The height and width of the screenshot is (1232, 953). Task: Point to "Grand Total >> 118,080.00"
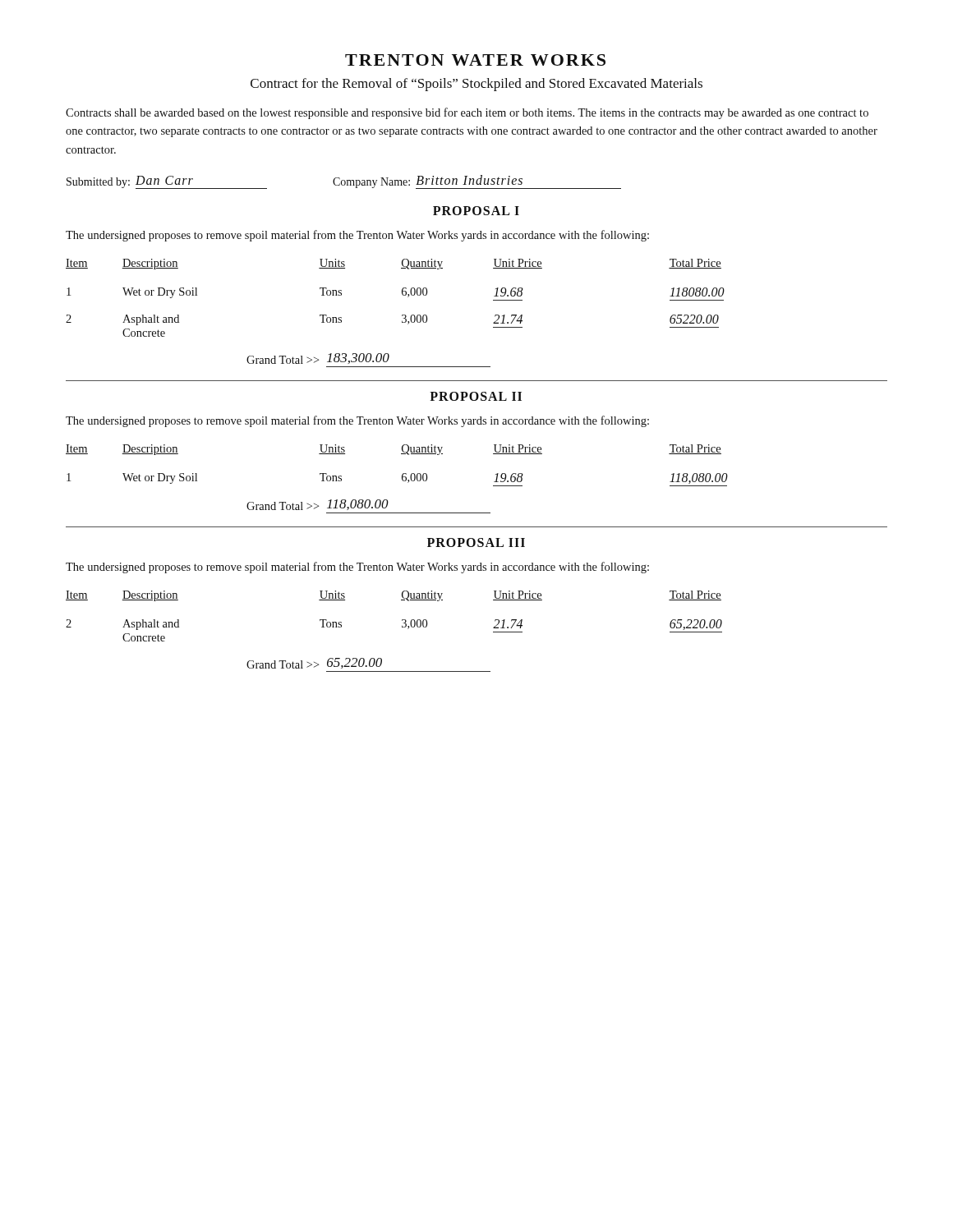tap(369, 505)
